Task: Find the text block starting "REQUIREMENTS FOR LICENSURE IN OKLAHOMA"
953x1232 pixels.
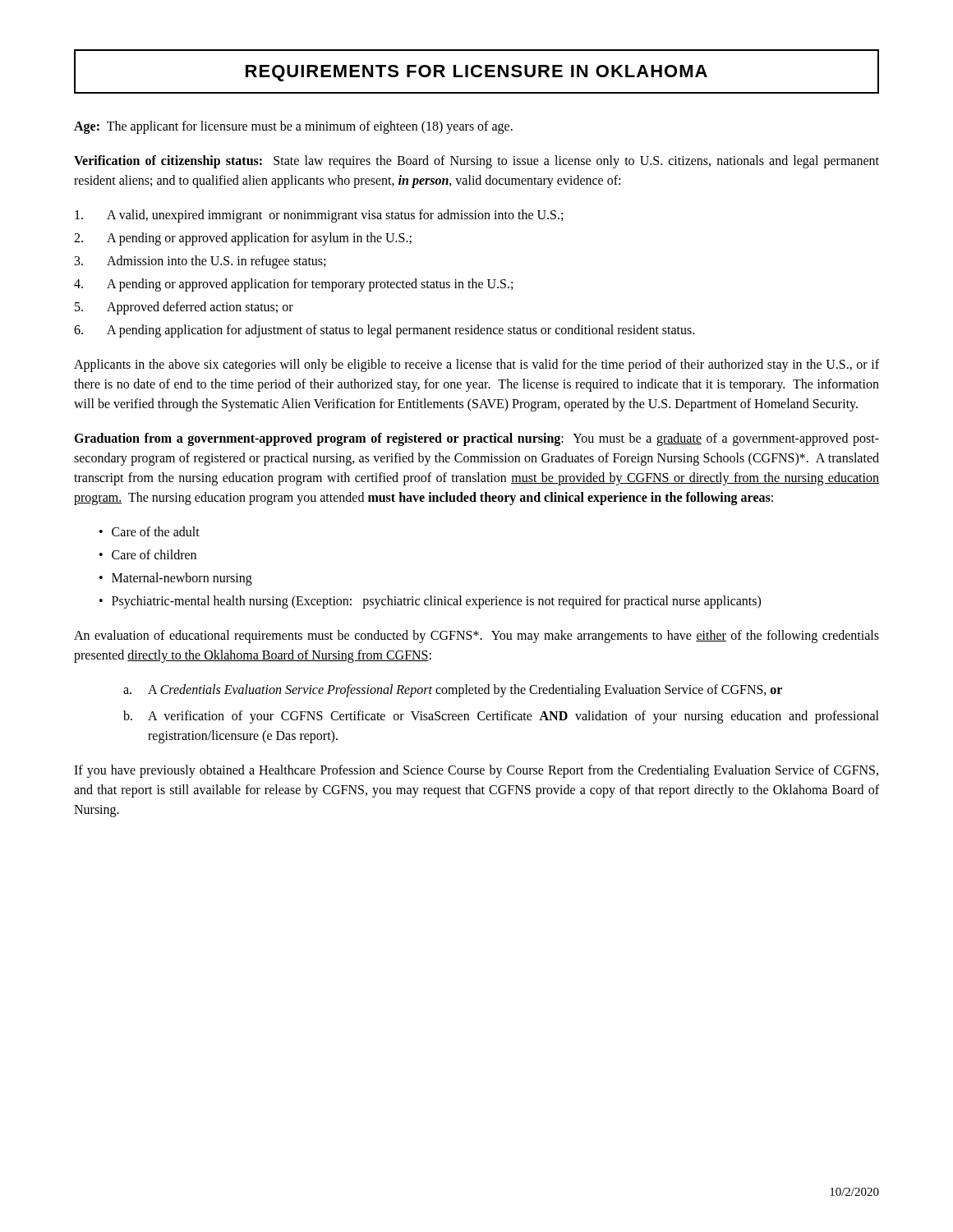Action: click(x=476, y=71)
